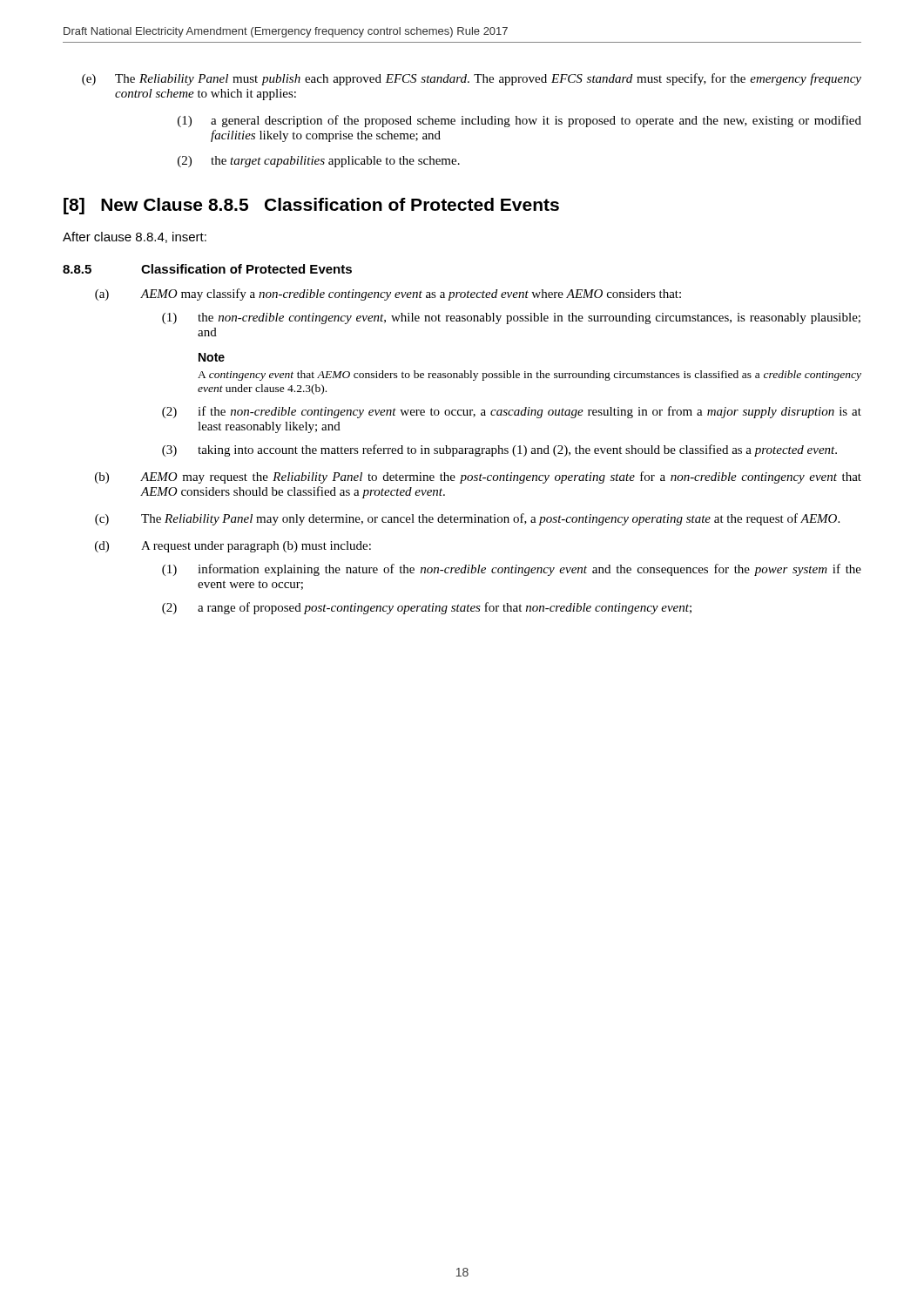Where is the passage that starts "(1) a general description of the proposed scheme"?

[x=510, y=128]
